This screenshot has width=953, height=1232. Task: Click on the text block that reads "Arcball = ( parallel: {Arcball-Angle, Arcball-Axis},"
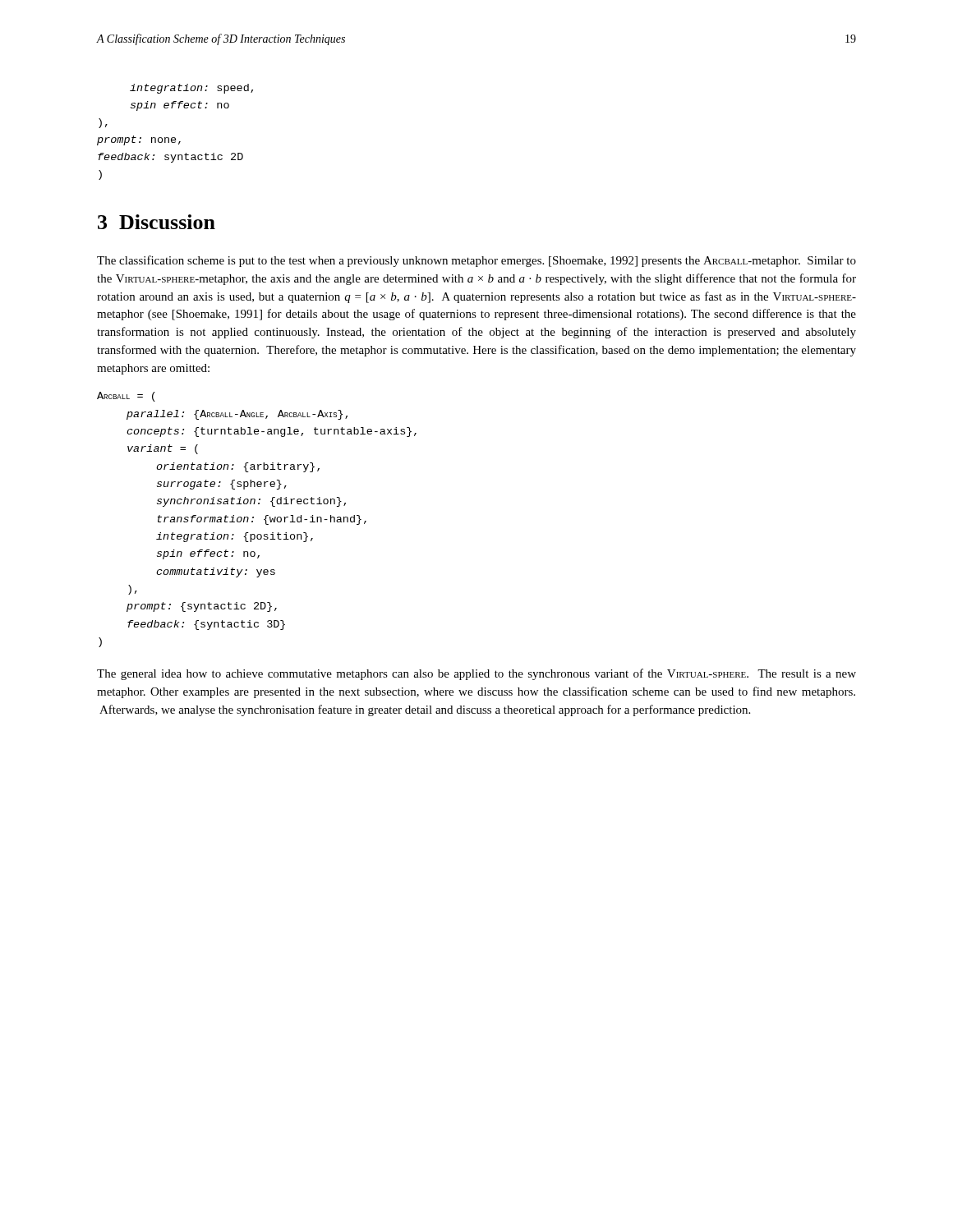pos(126,397)
